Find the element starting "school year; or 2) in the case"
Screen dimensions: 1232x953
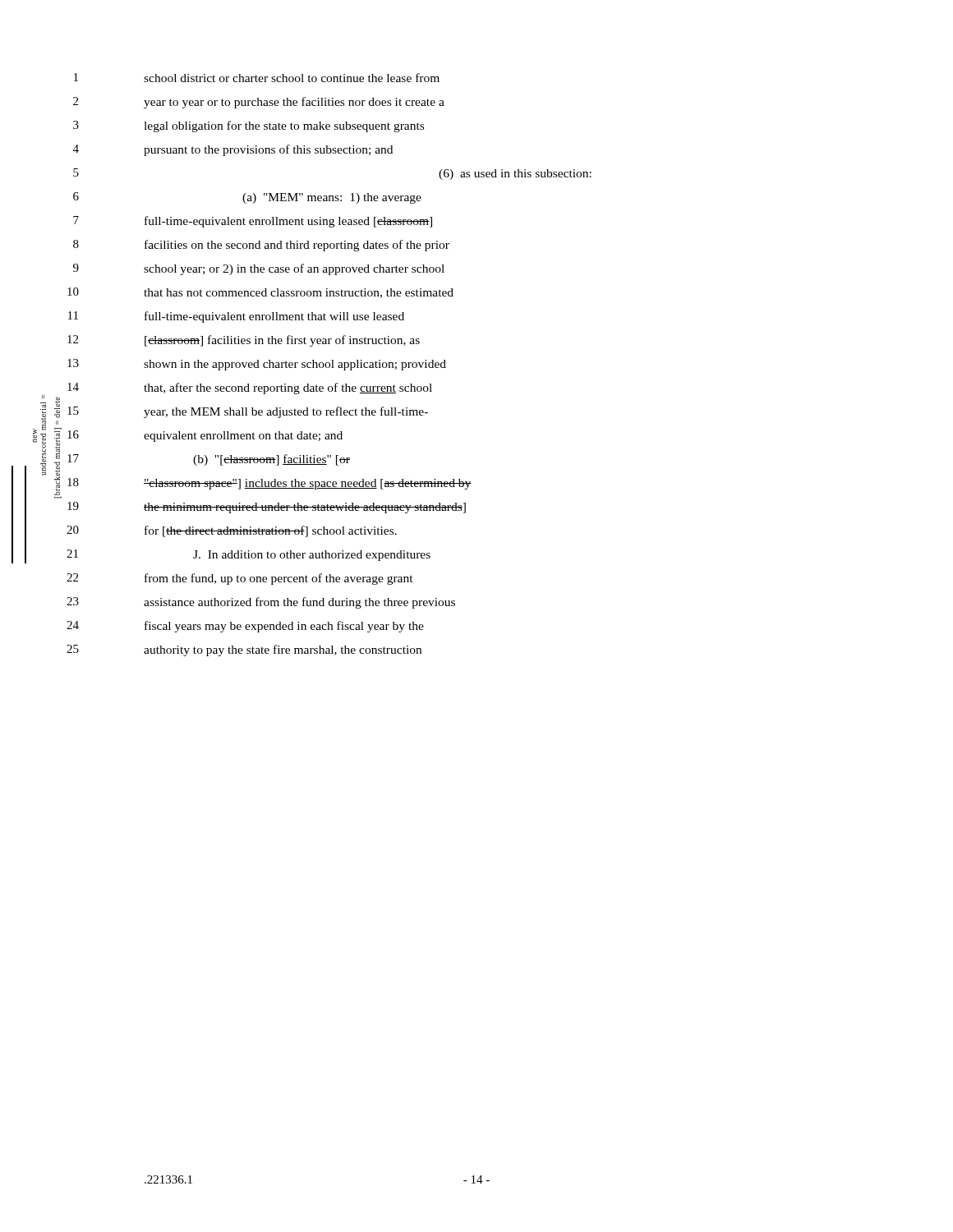294,268
